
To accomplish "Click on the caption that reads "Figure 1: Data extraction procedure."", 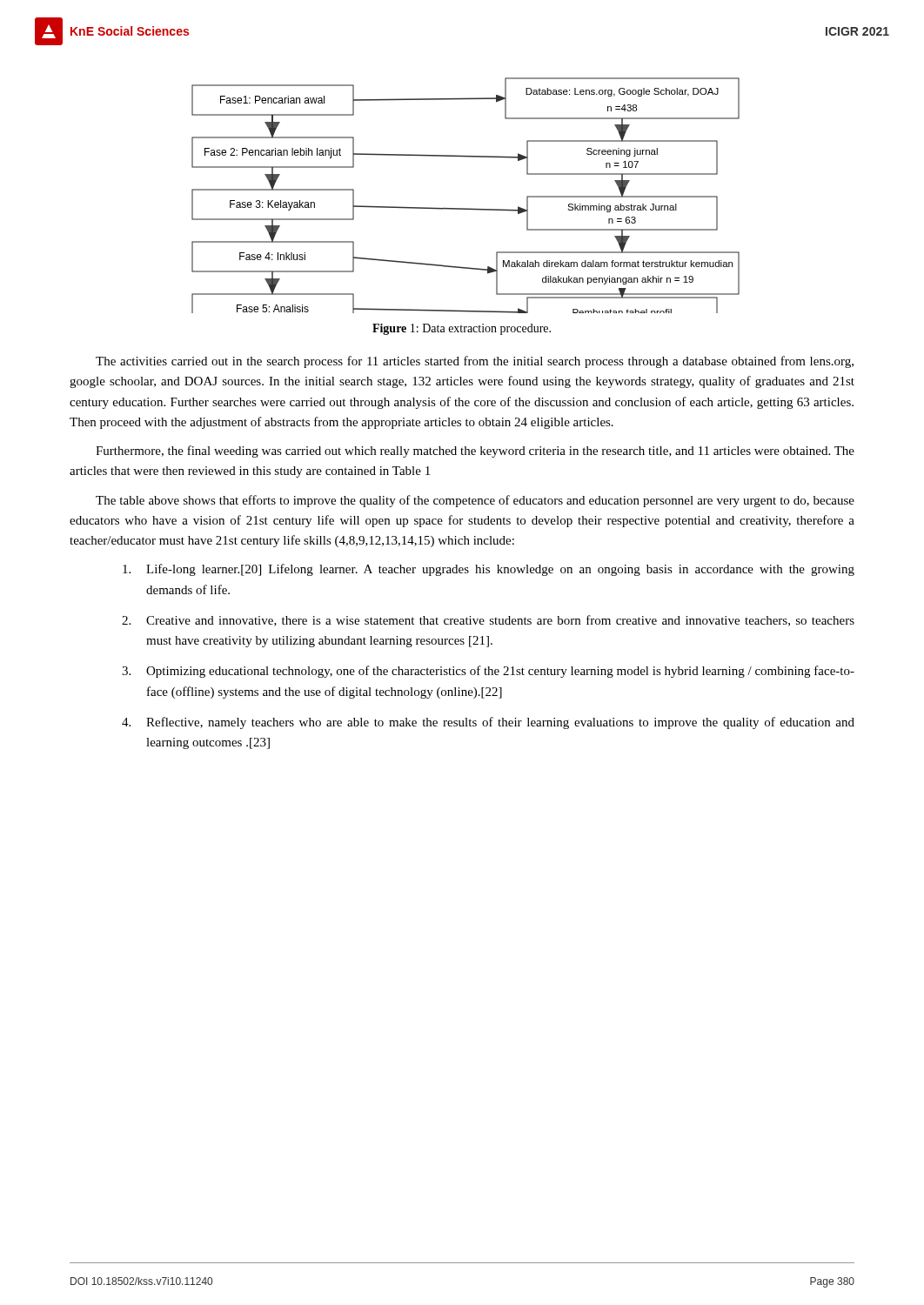I will coord(462,328).
